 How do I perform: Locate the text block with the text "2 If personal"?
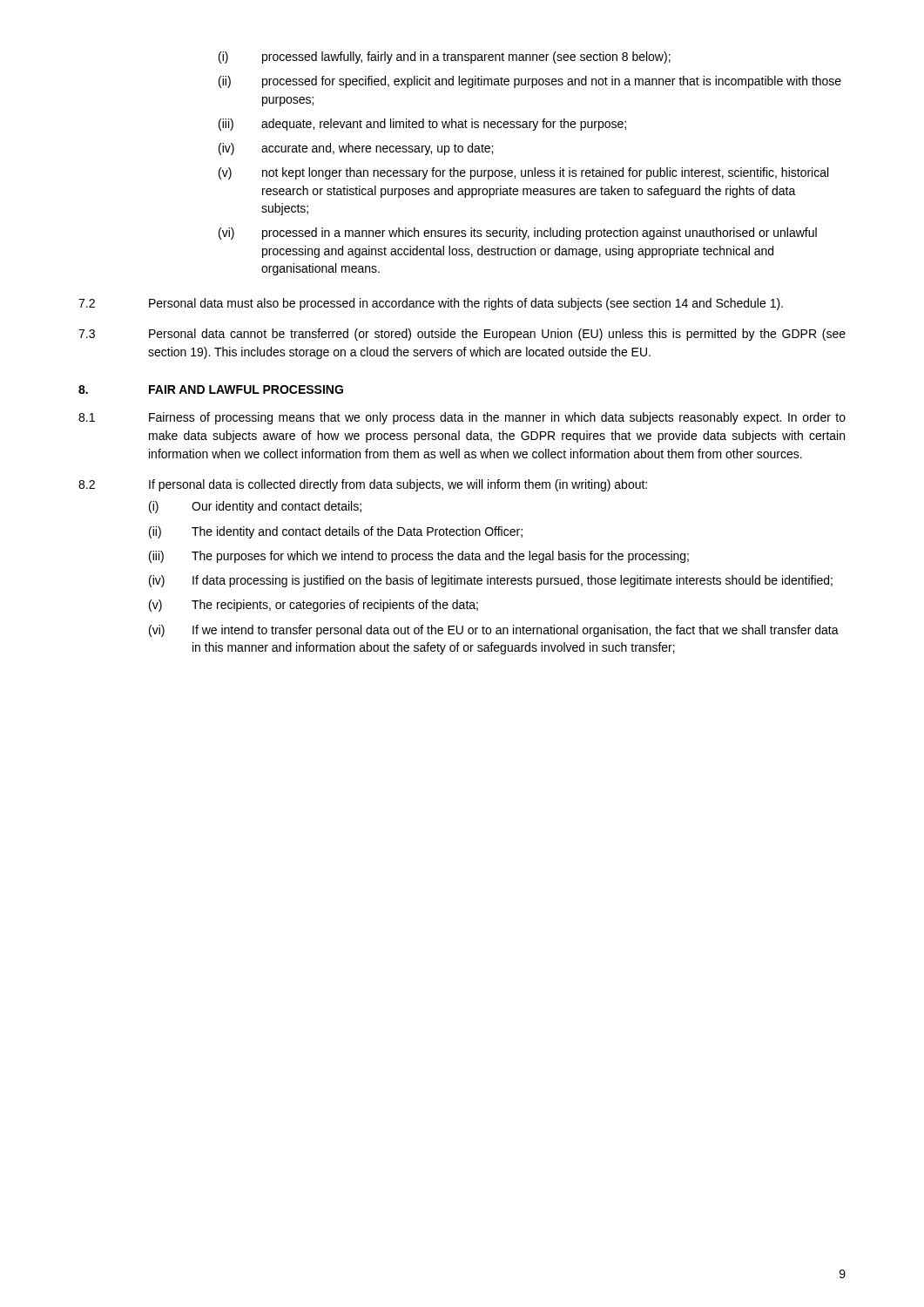point(462,485)
